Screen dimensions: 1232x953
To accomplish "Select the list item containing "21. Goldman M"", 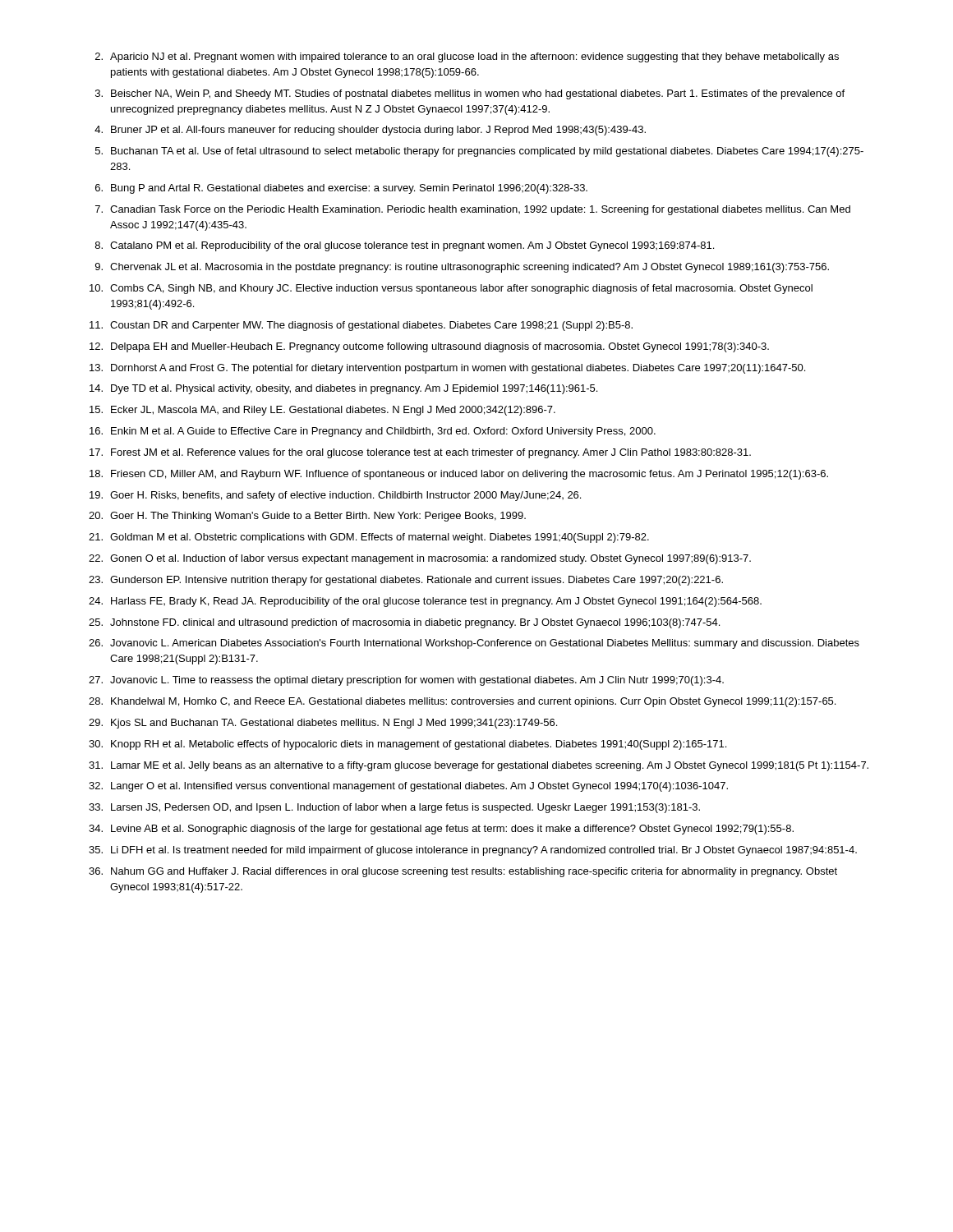I will pos(476,538).
